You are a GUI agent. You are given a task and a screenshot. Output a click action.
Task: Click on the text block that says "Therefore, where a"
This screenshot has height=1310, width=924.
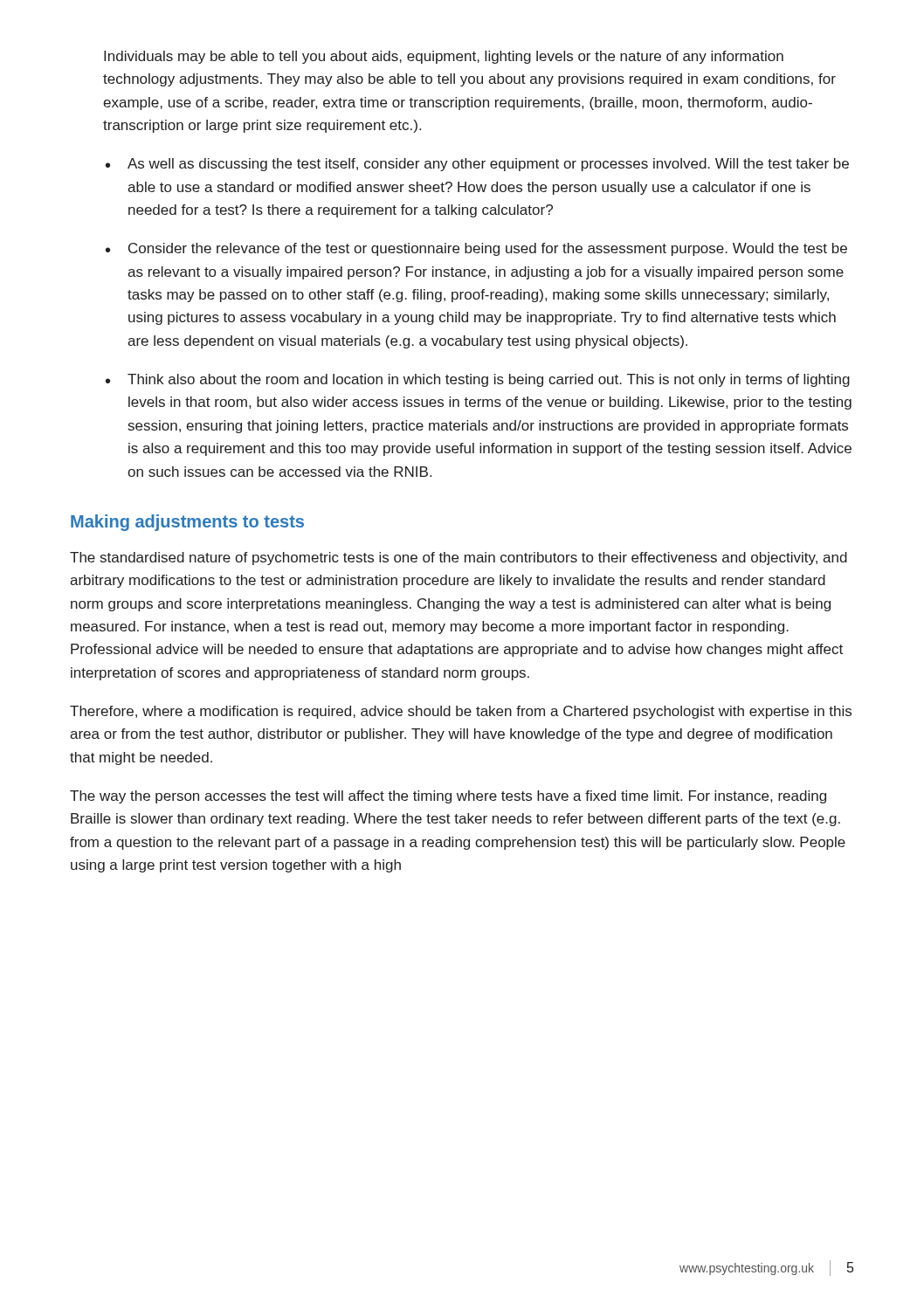coord(461,734)
